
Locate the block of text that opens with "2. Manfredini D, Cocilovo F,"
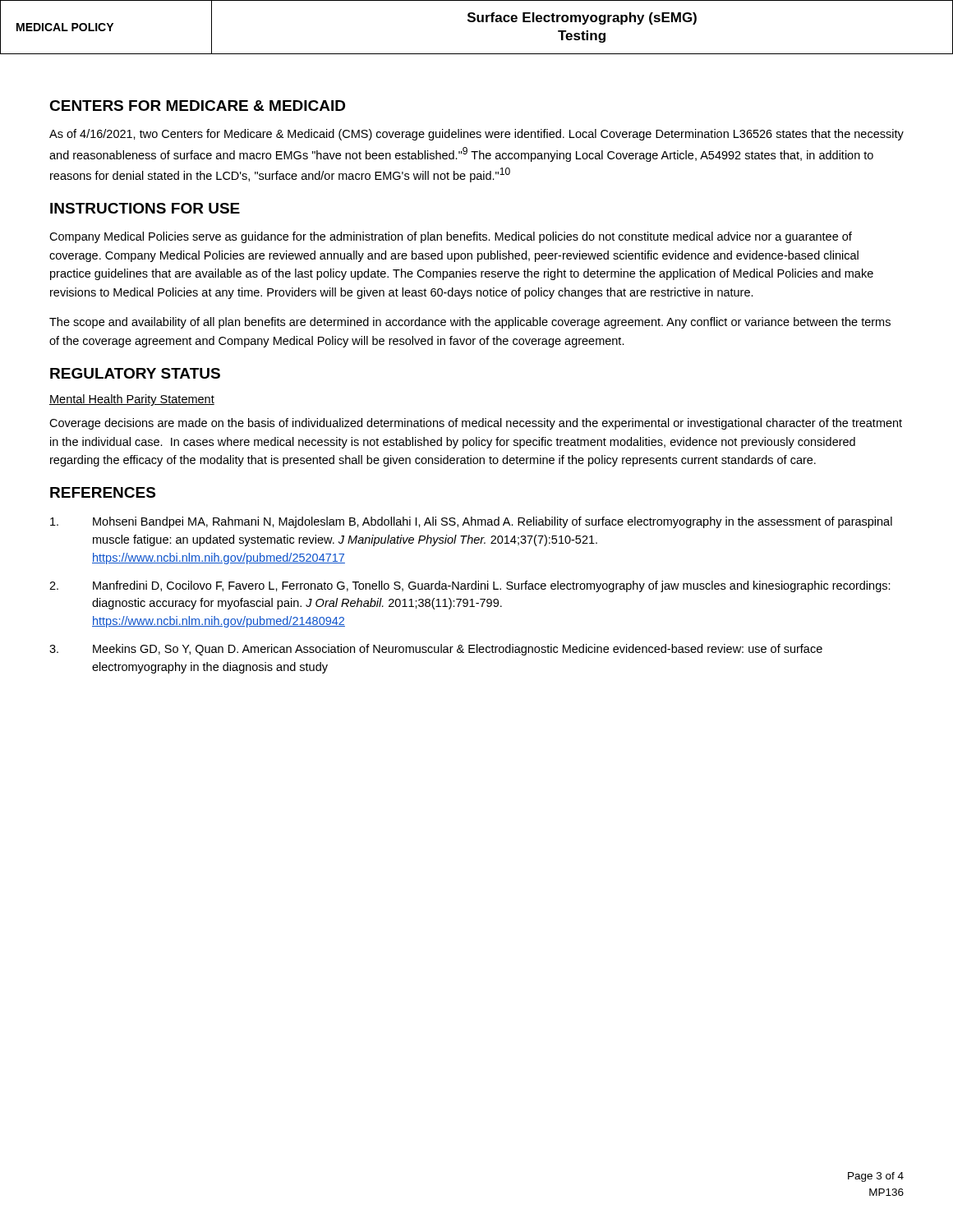tap(476, 604)
